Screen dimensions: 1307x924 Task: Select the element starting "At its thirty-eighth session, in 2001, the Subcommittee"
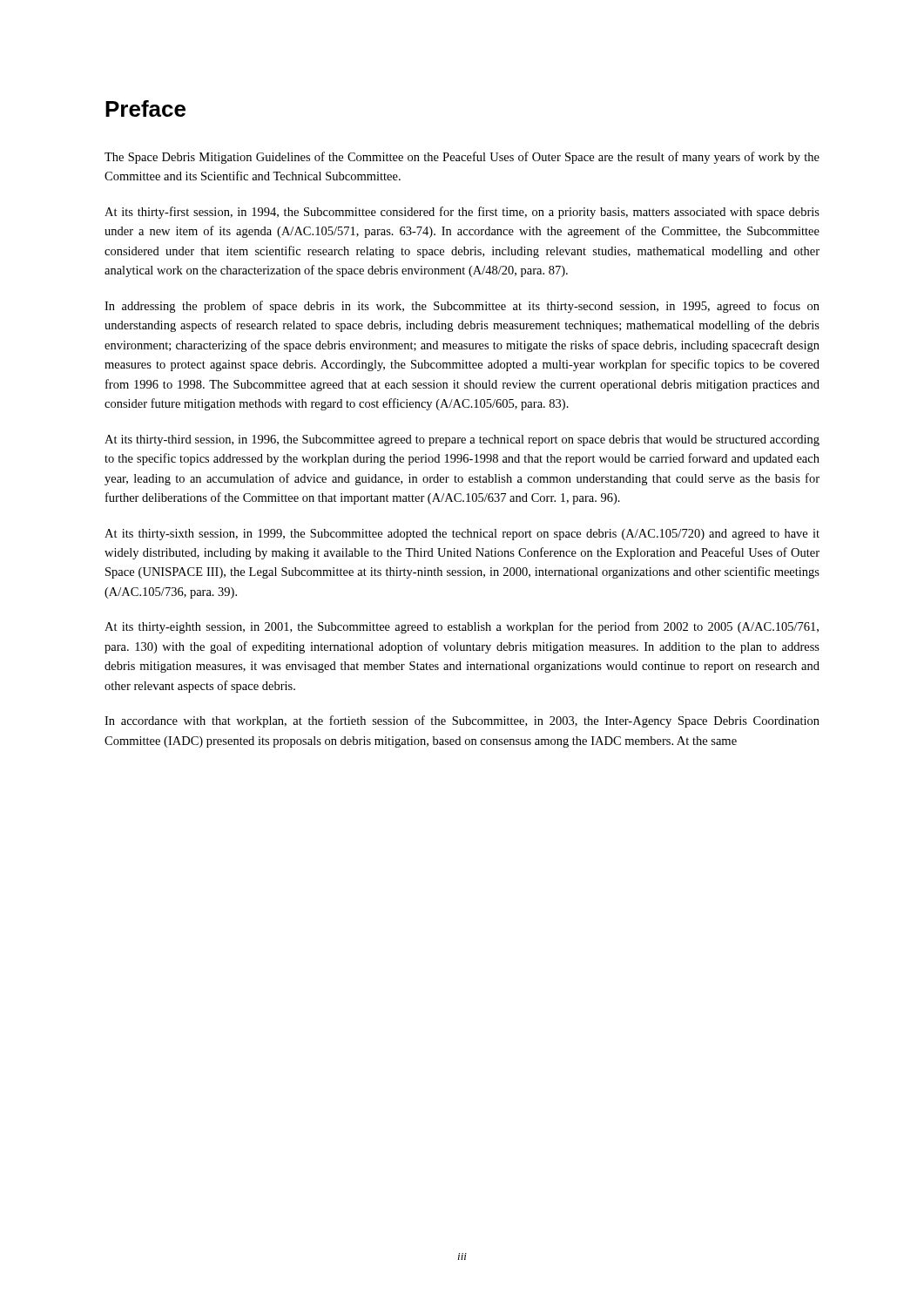pos(462,656)
